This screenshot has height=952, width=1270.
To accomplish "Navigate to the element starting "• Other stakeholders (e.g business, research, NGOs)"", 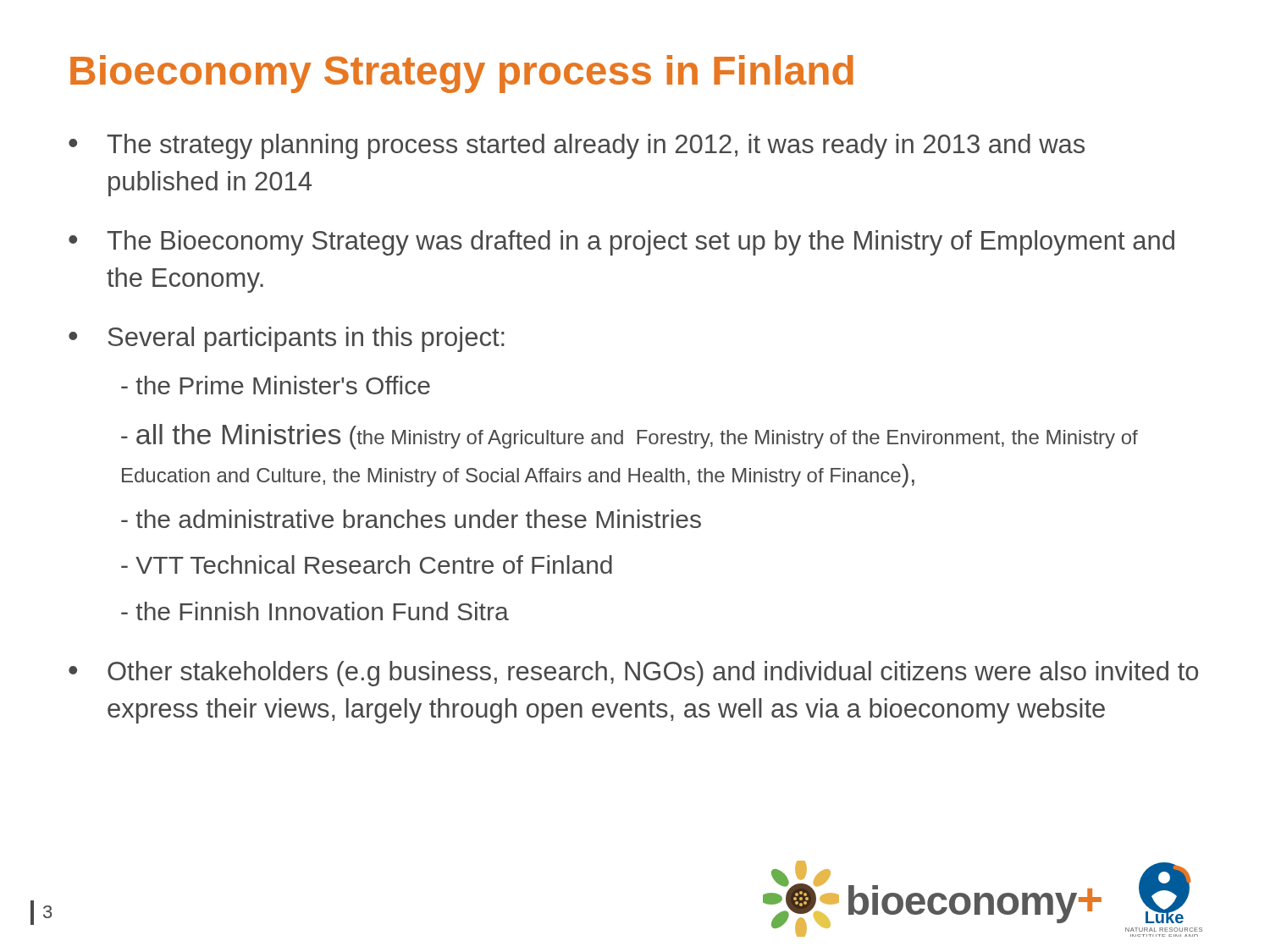I will pos(635,691).
